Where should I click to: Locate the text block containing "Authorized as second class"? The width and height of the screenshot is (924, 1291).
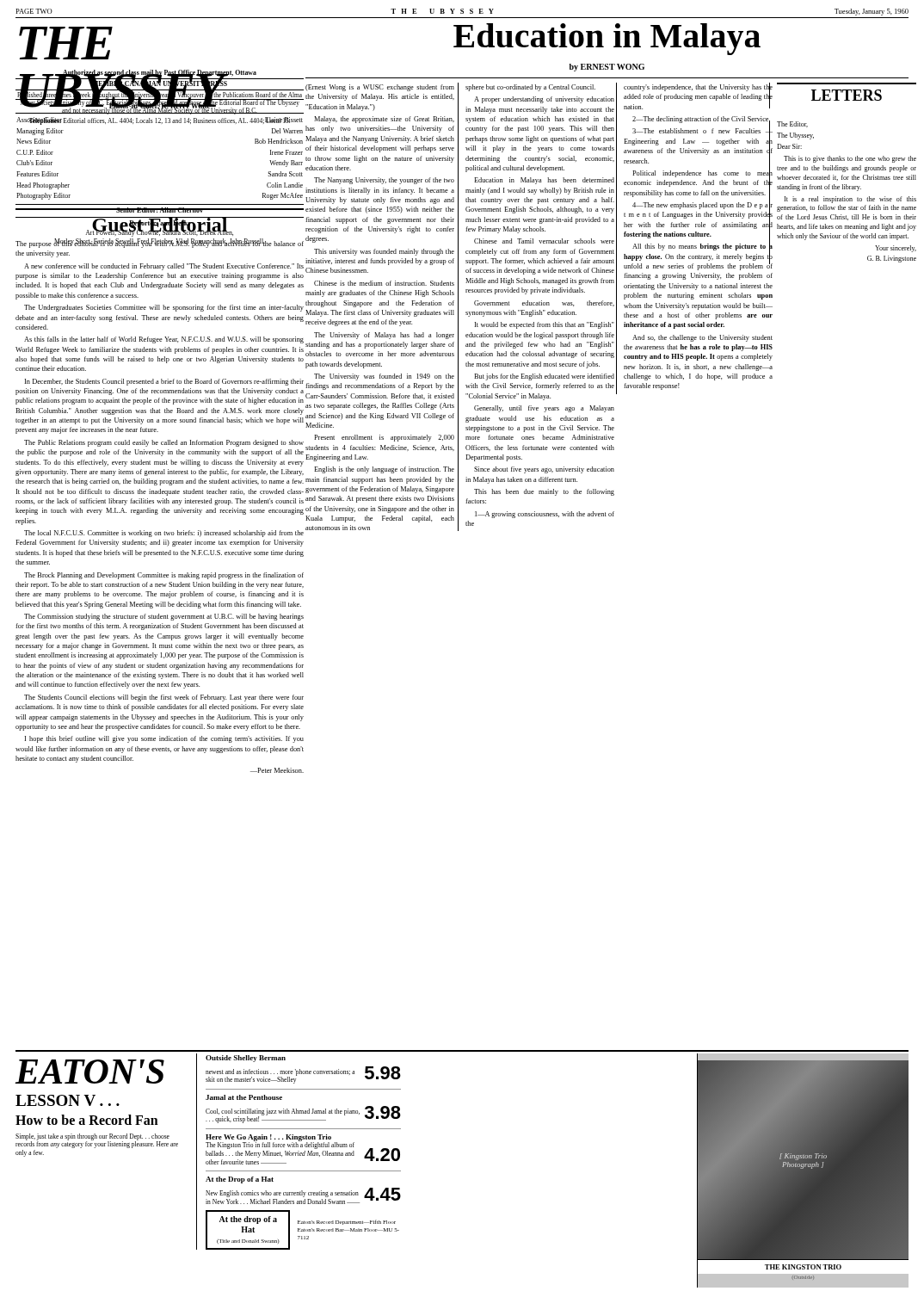point(160,97)
